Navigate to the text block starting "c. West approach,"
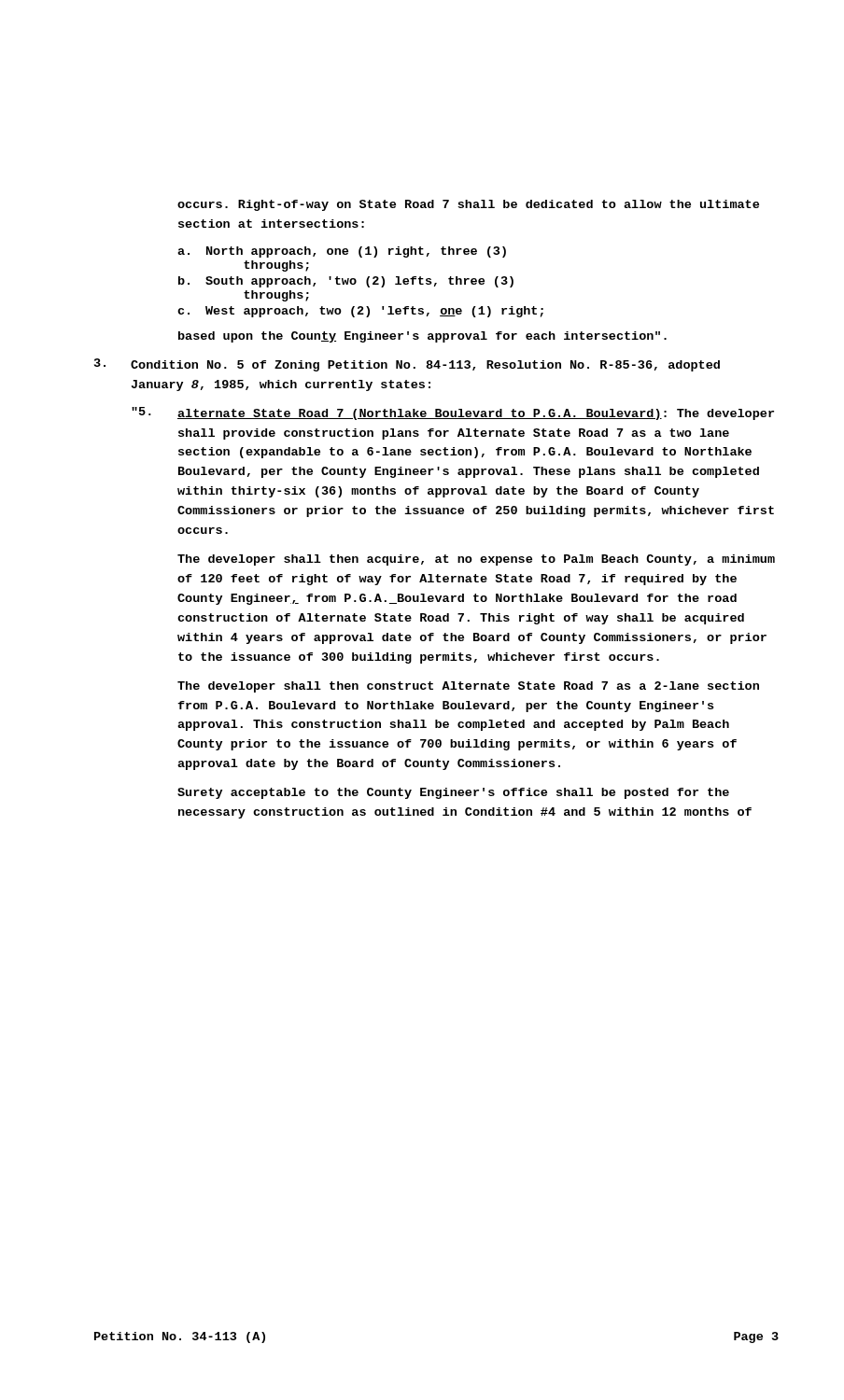This screenshot has height=1400, width=844. (478, 311)
